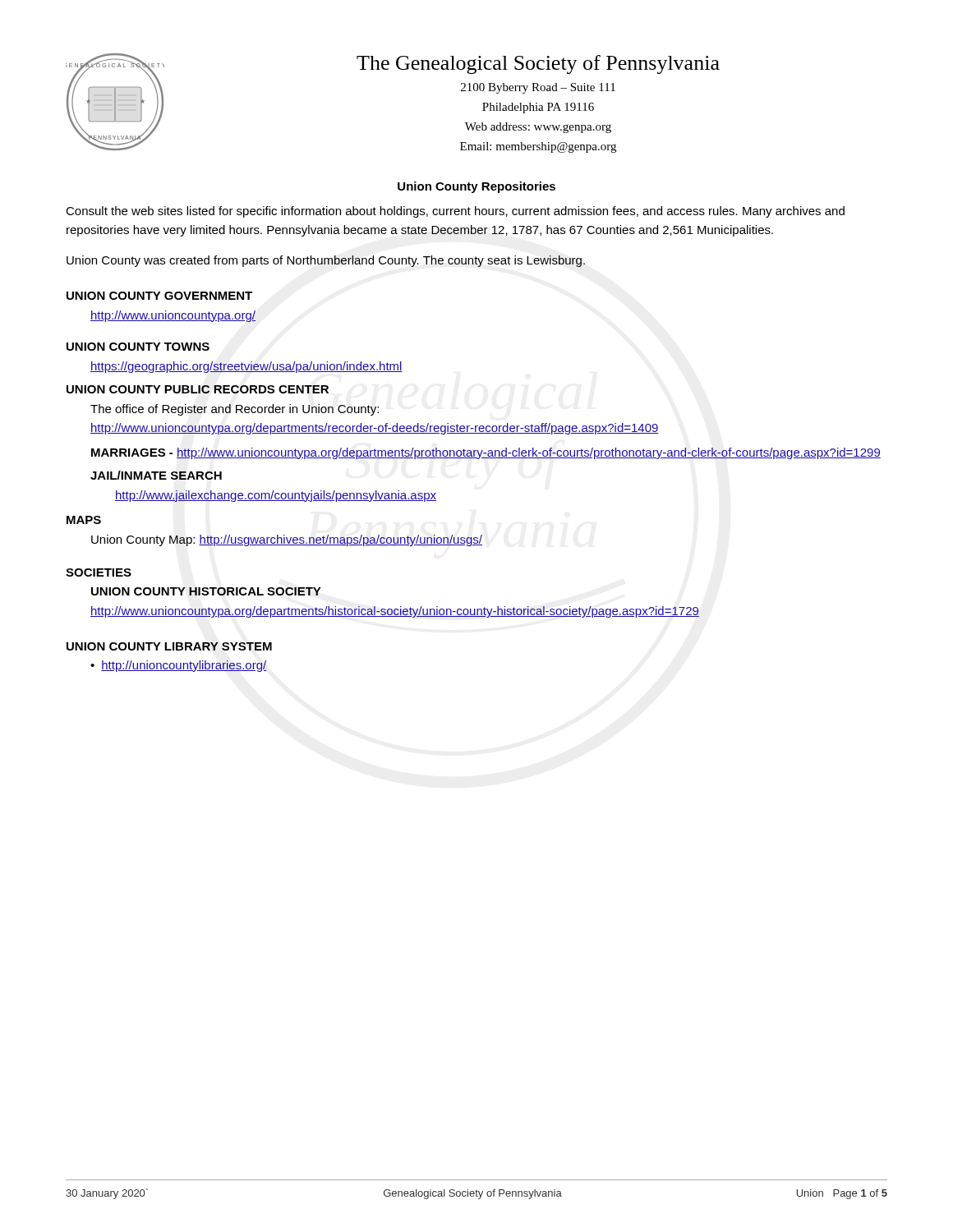Find the element starting "Union County Repositories"
953x1232 pixels.
click(476, 186)
